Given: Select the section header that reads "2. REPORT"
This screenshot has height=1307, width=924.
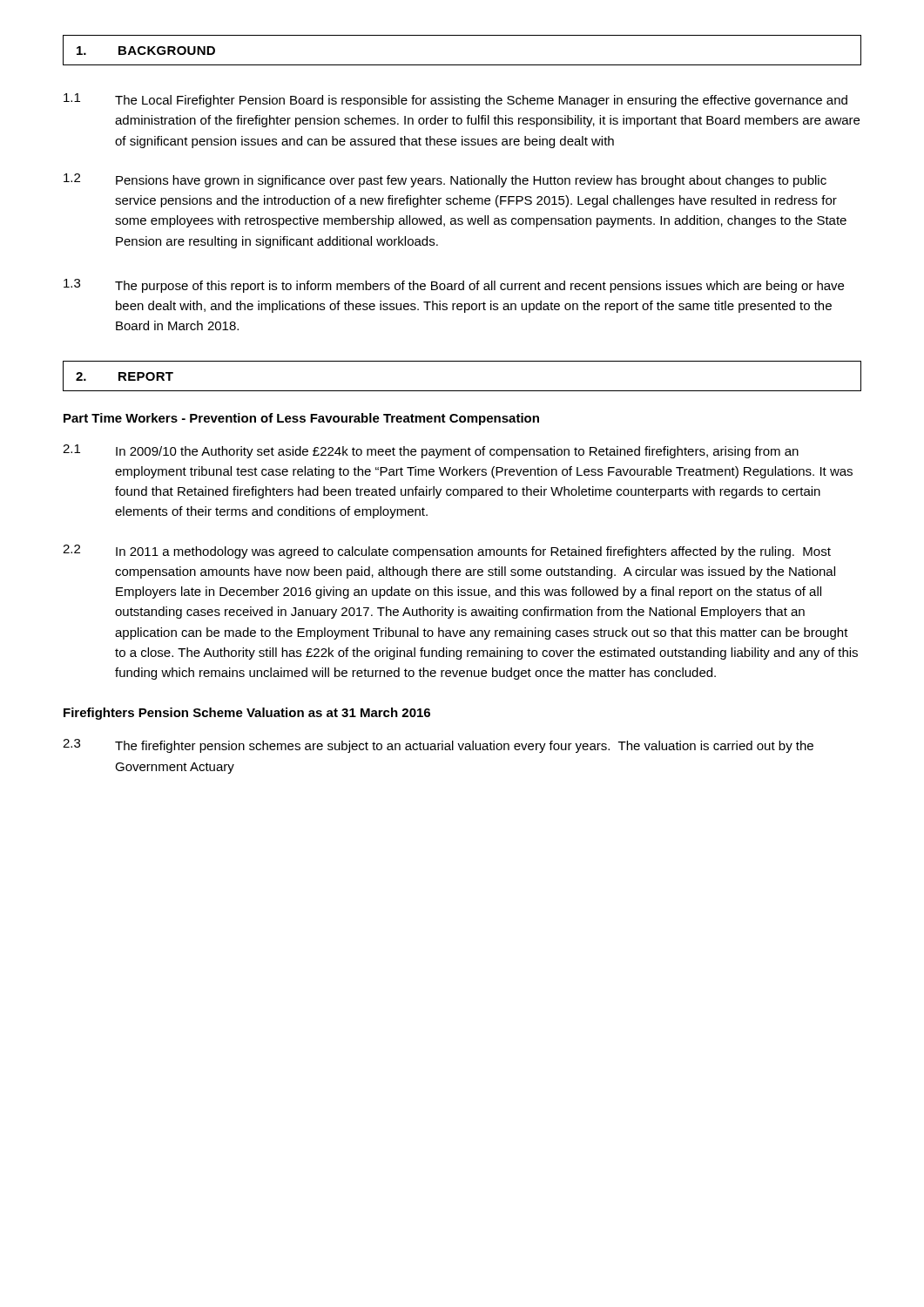Looking at the screenshot, I should (125, 376).
